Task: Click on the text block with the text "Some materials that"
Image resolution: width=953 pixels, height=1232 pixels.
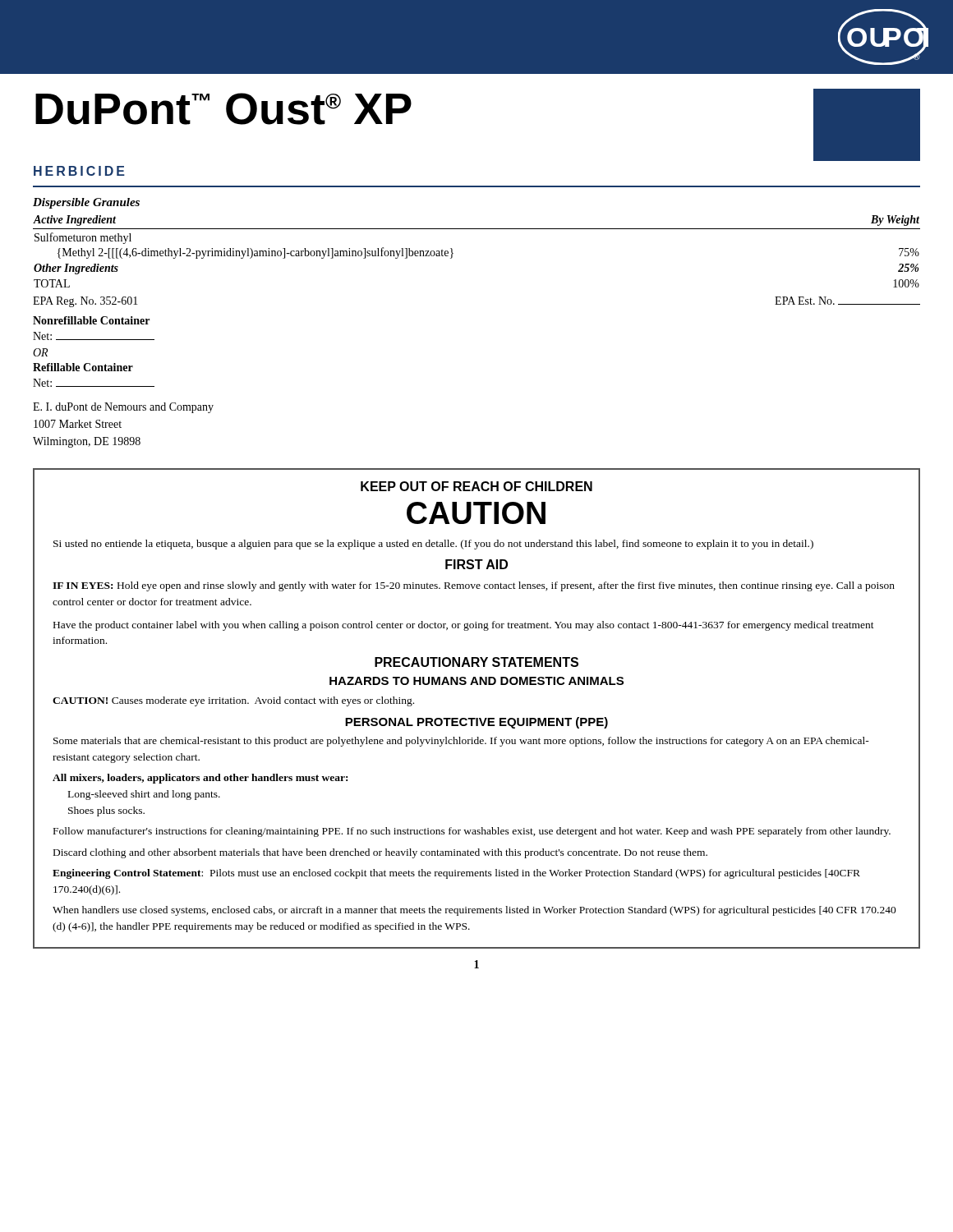Action: pyautogui.click(x=461, y=749)
